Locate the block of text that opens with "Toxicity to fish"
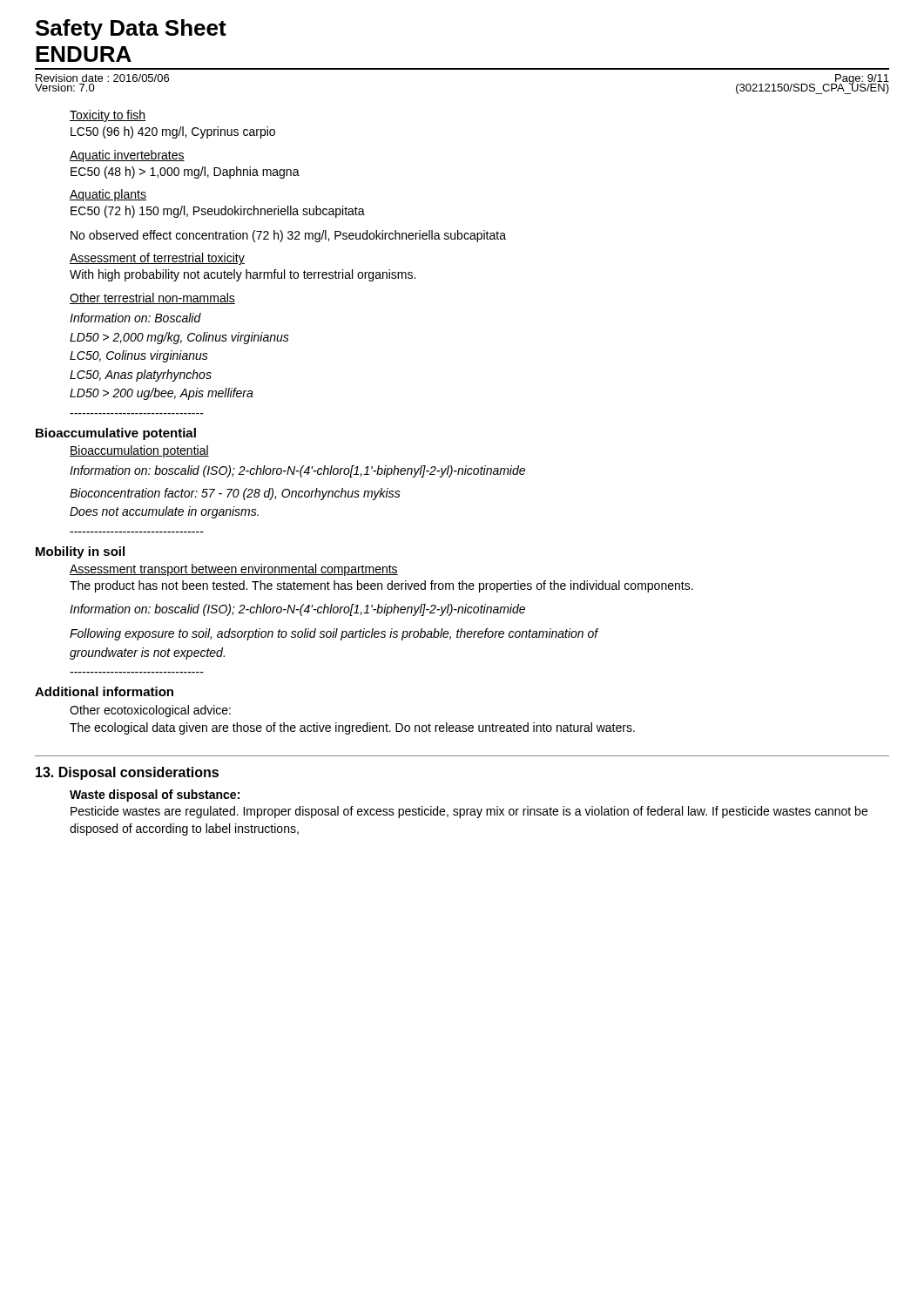924x1307 pixels. (x=108, y=116)
